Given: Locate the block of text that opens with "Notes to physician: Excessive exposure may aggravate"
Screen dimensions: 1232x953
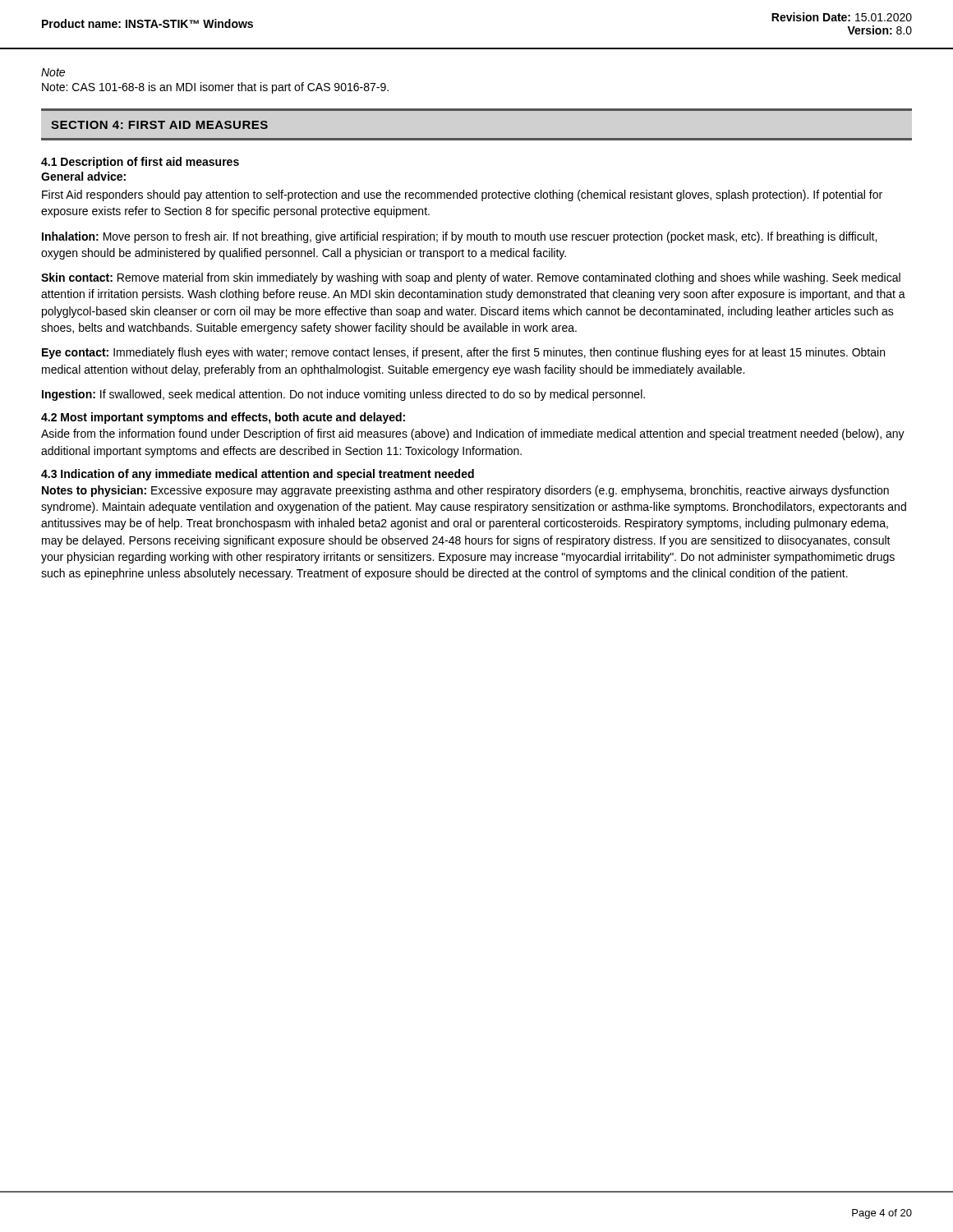Looking at the screenshot, I should click(x=474, y=532).
